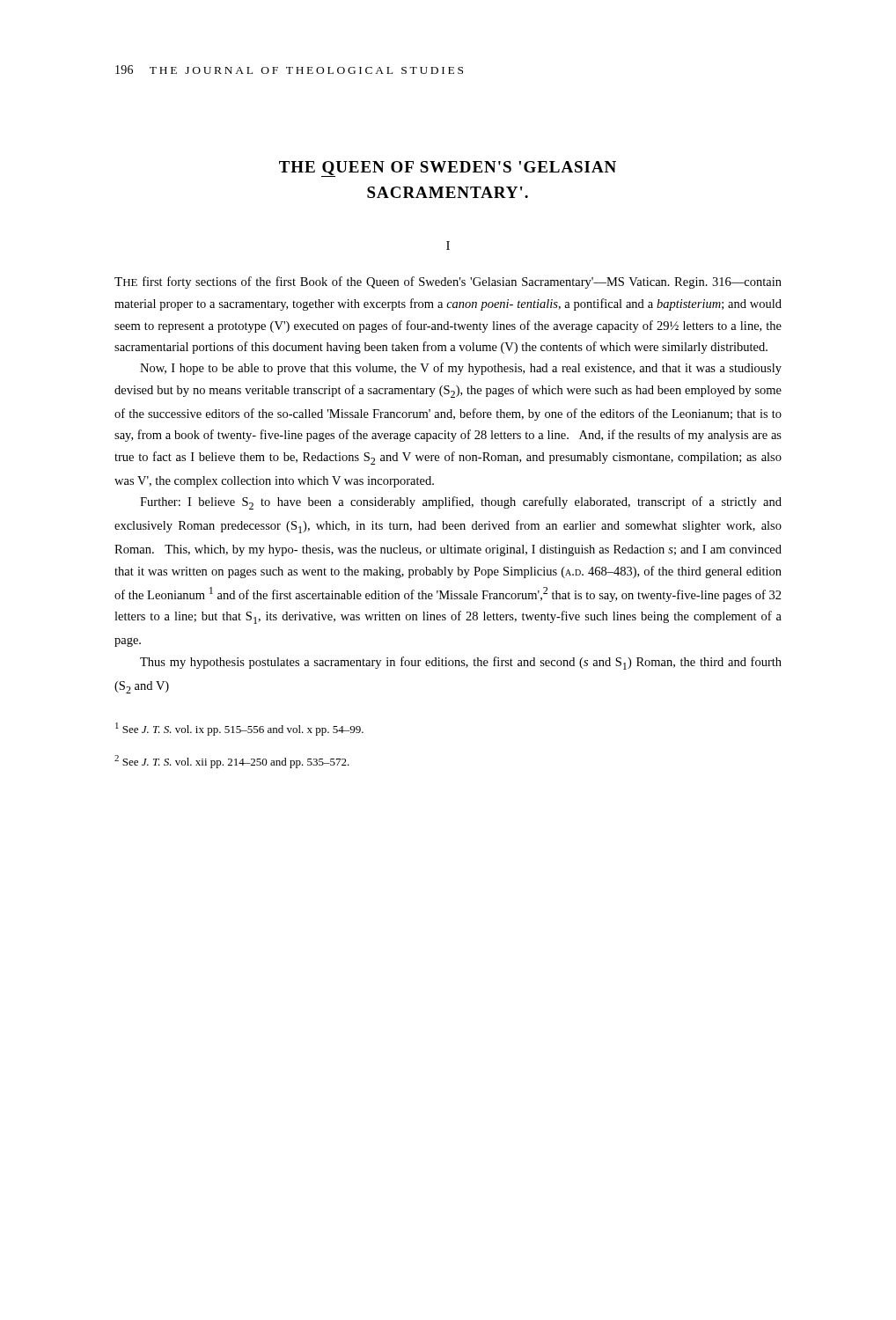
Task: Navigate to the passage starting "Now, I hope to be able to"
Action: click(448, 424)
